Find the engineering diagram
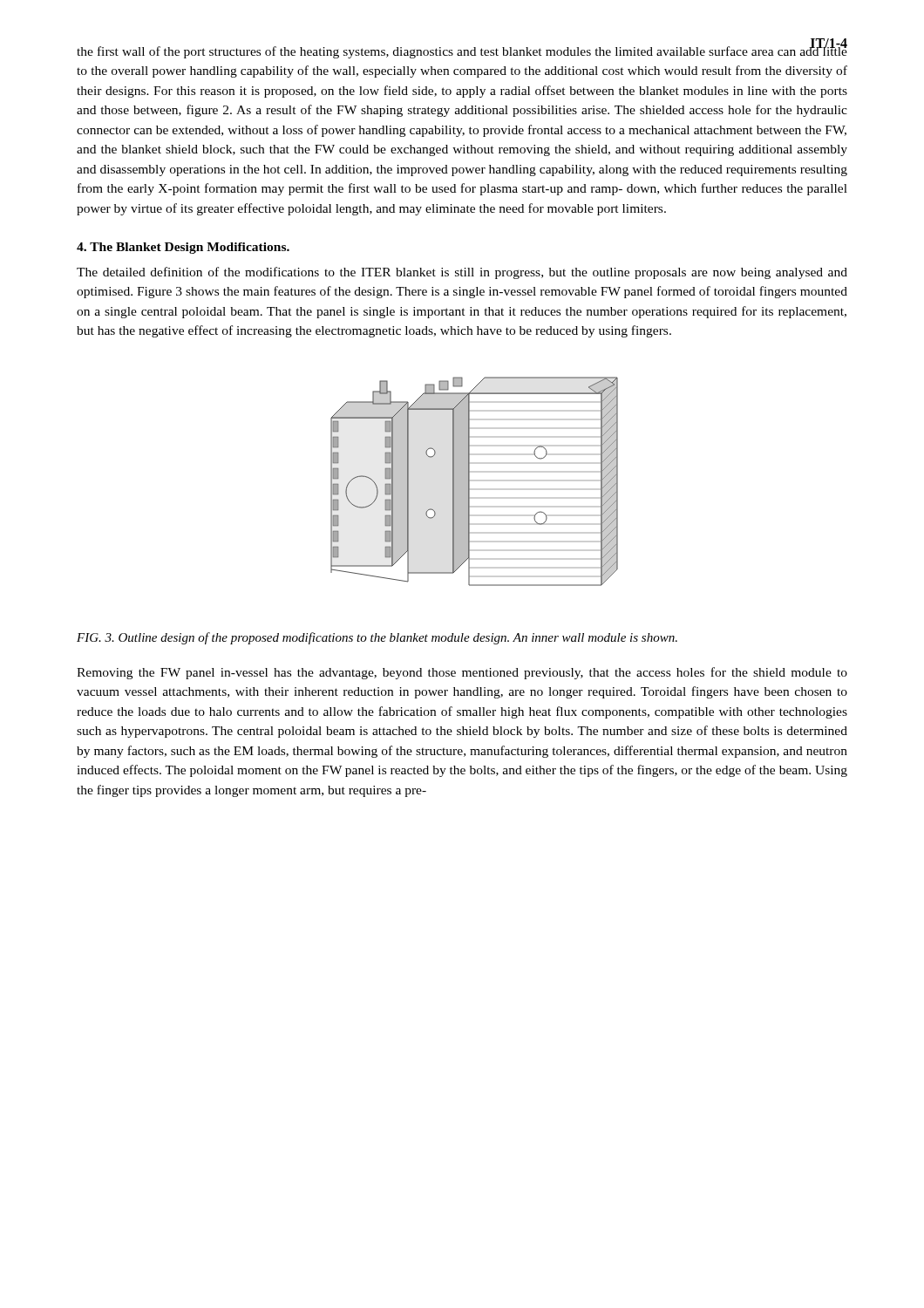 click(x=462, y=494)
